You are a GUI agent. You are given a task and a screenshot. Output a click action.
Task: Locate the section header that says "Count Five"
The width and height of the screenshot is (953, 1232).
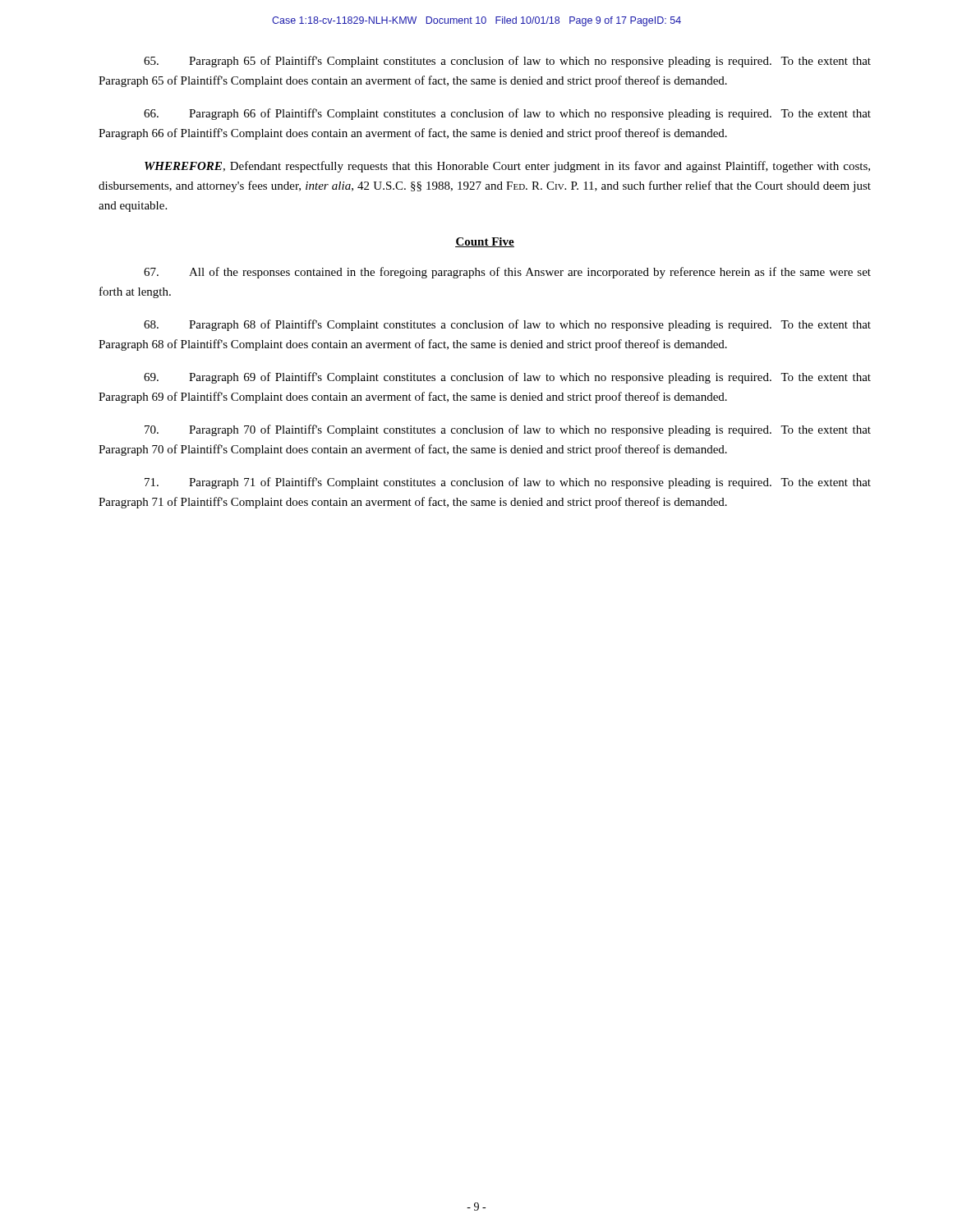485,241
